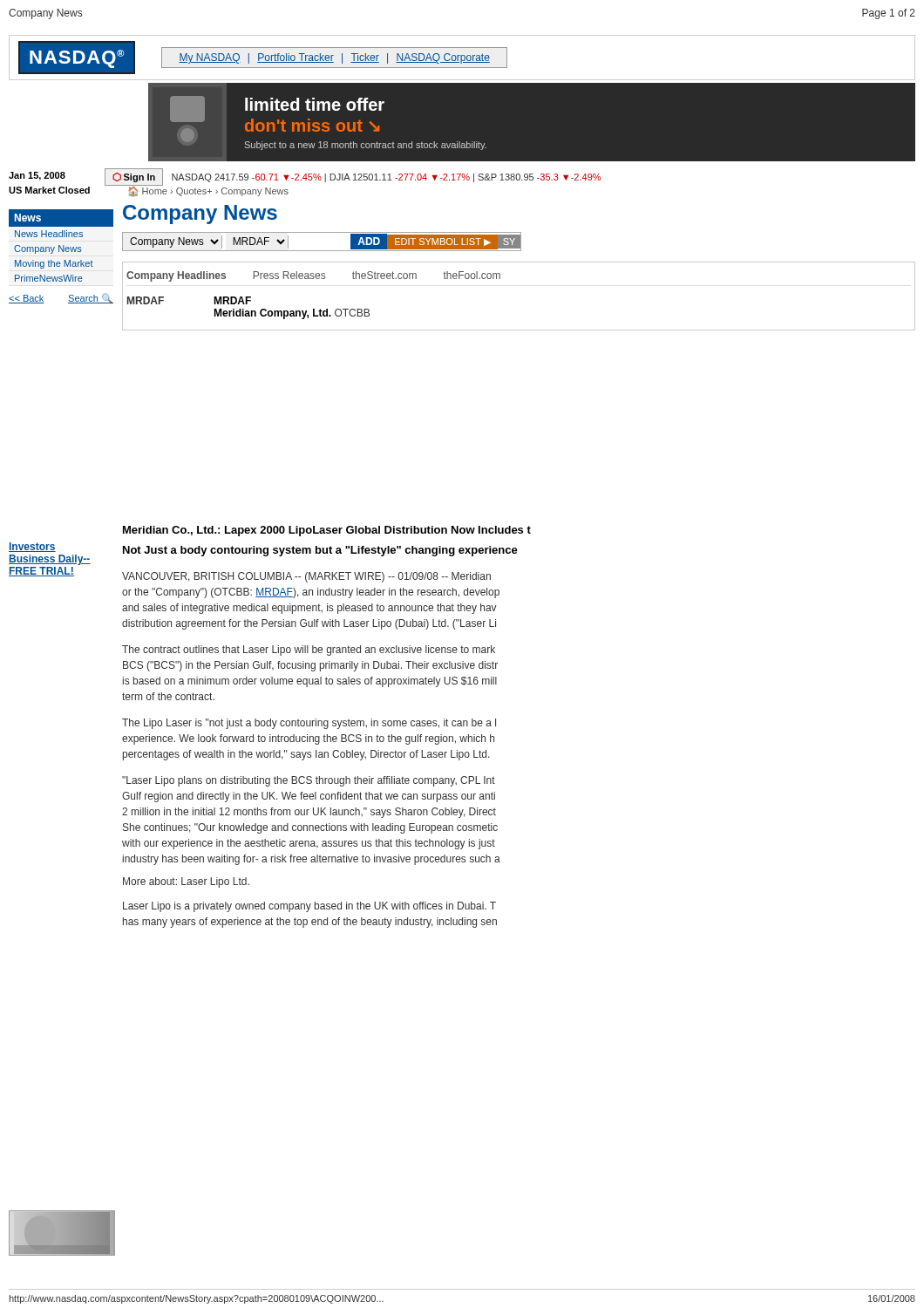
Task: Find the block on this page that starts ""Laser Lipo plans on distributing the BCS"
Action: coord(309,781)
